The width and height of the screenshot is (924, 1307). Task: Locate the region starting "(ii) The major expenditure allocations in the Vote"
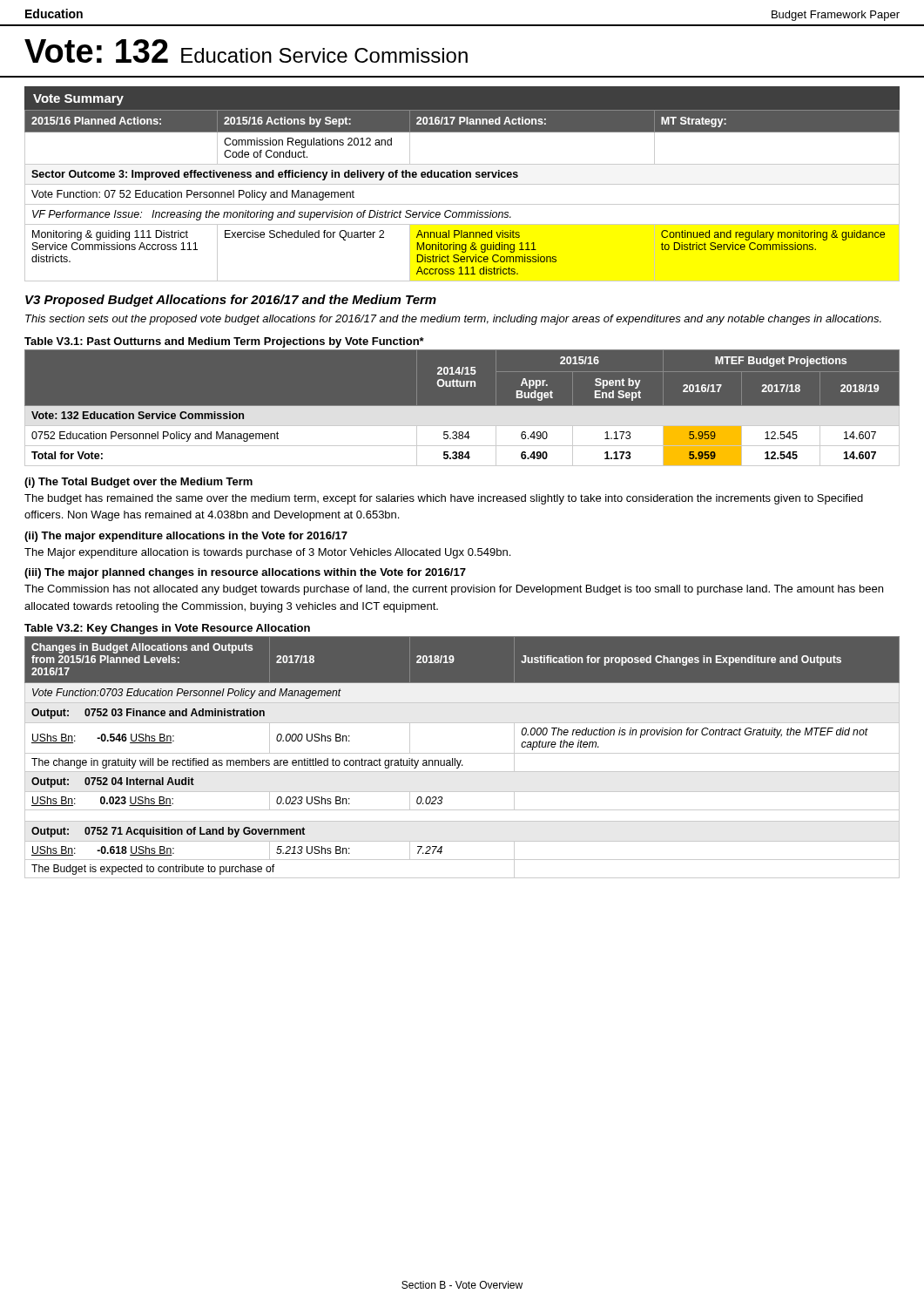(x=186, y=535)
